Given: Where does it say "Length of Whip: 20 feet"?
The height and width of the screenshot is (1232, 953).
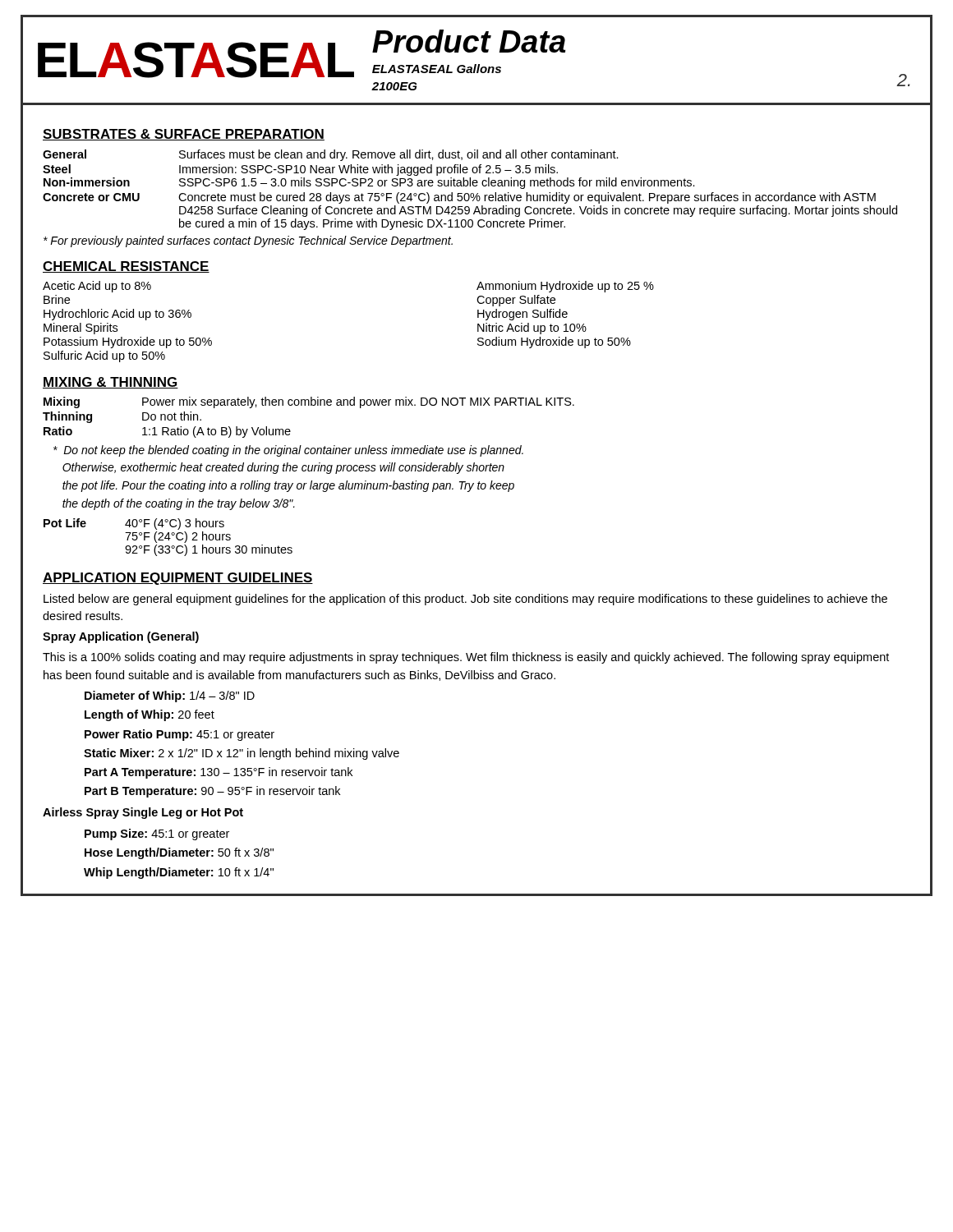Looking at the screenshot, I should (x=149, y=715).
